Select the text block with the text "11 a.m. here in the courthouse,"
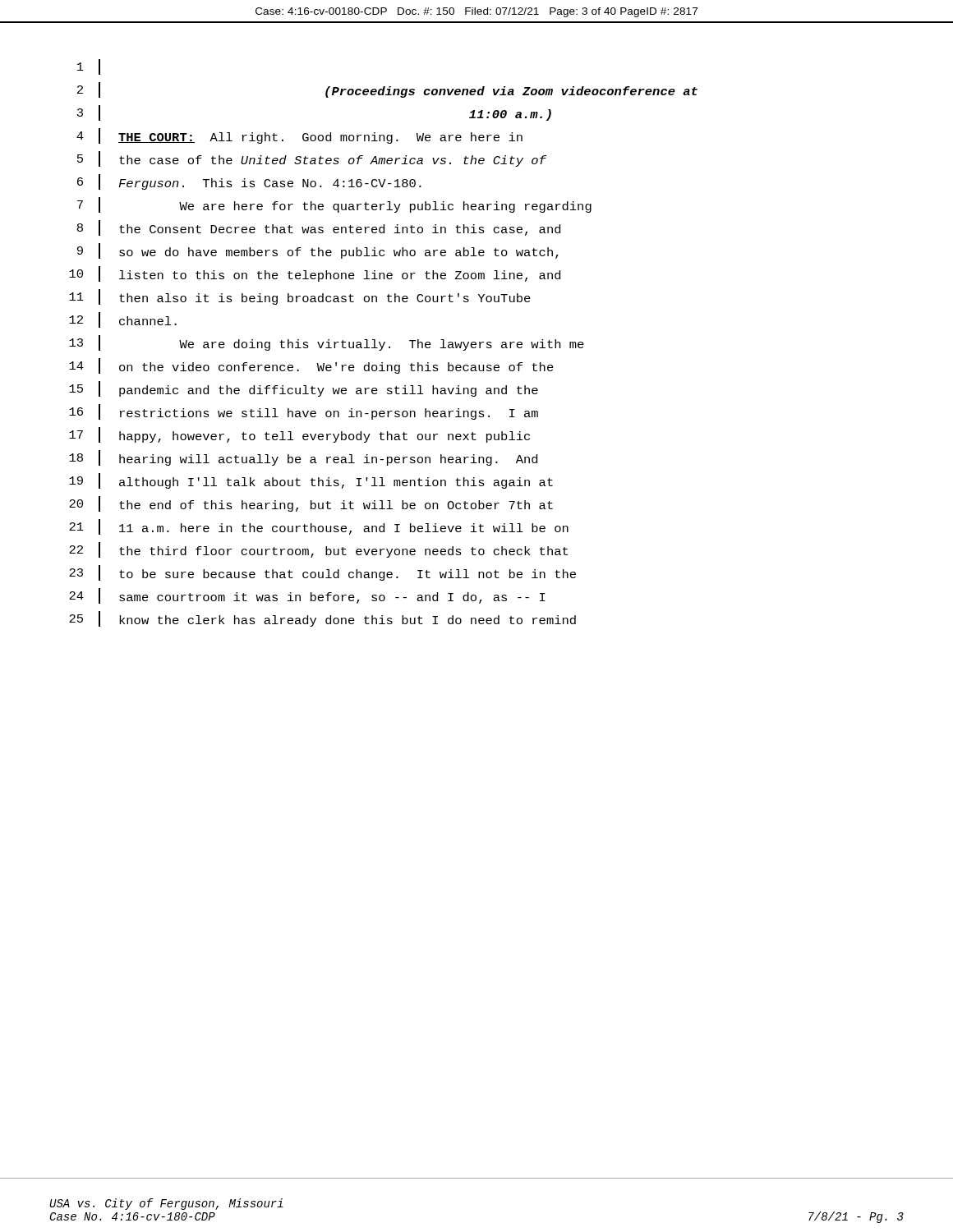The height and width of the screenshot is (1232, 953). click(x=344, y=529)
